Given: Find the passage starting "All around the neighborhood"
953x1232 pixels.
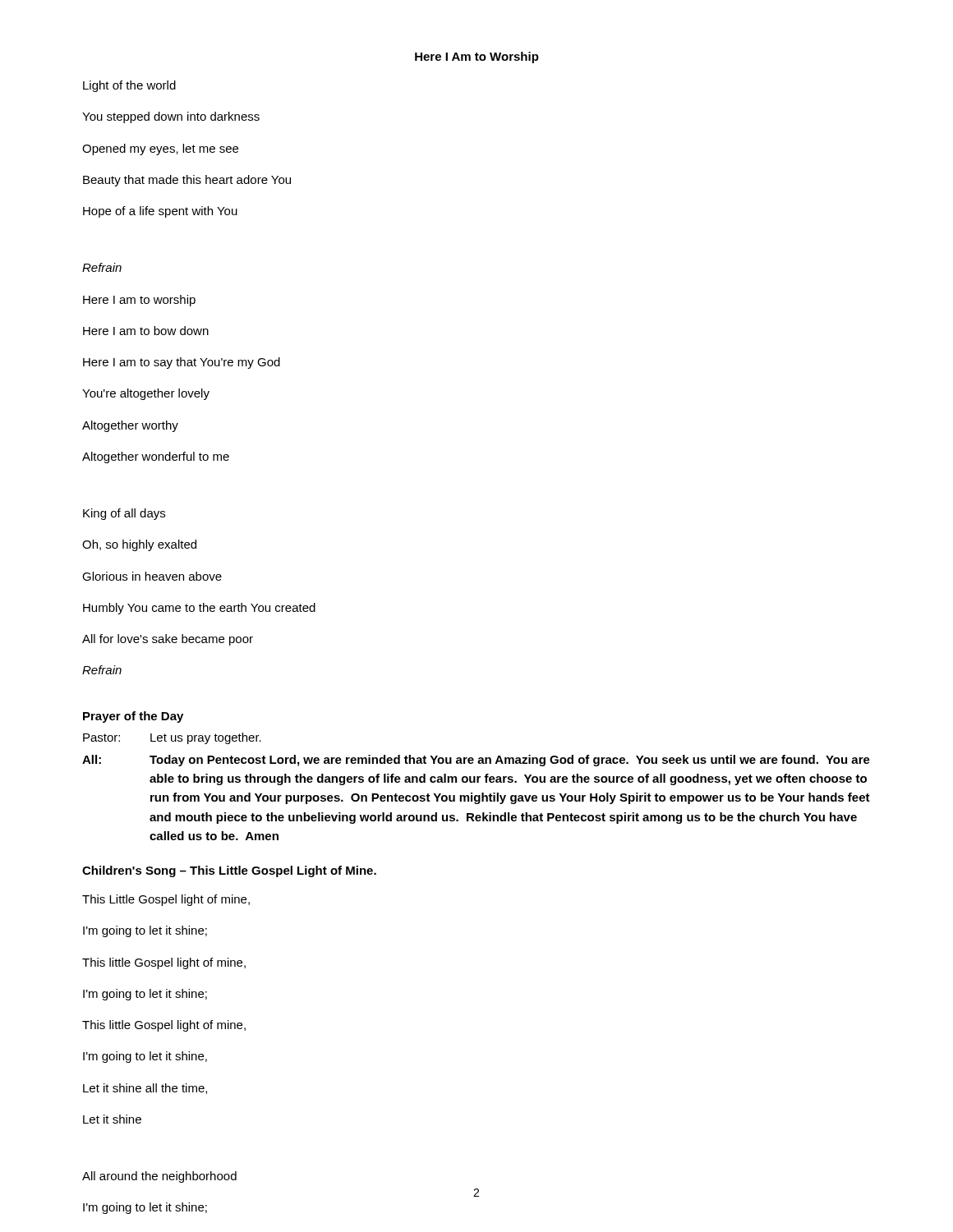Looking at the screenshot, I should [x=476, y=1199].
